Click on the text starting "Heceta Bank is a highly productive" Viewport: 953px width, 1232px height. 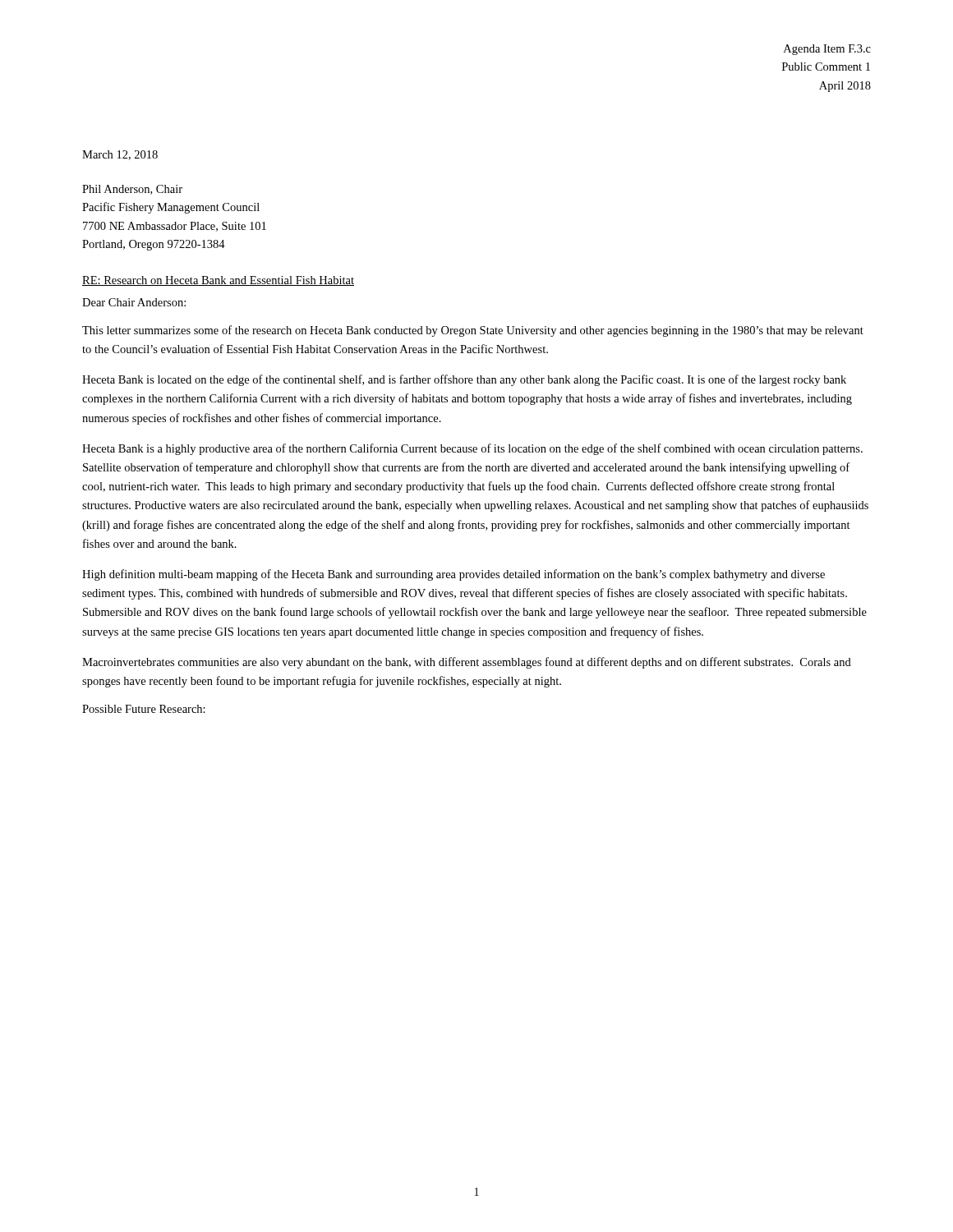click(x=475, y=496)
